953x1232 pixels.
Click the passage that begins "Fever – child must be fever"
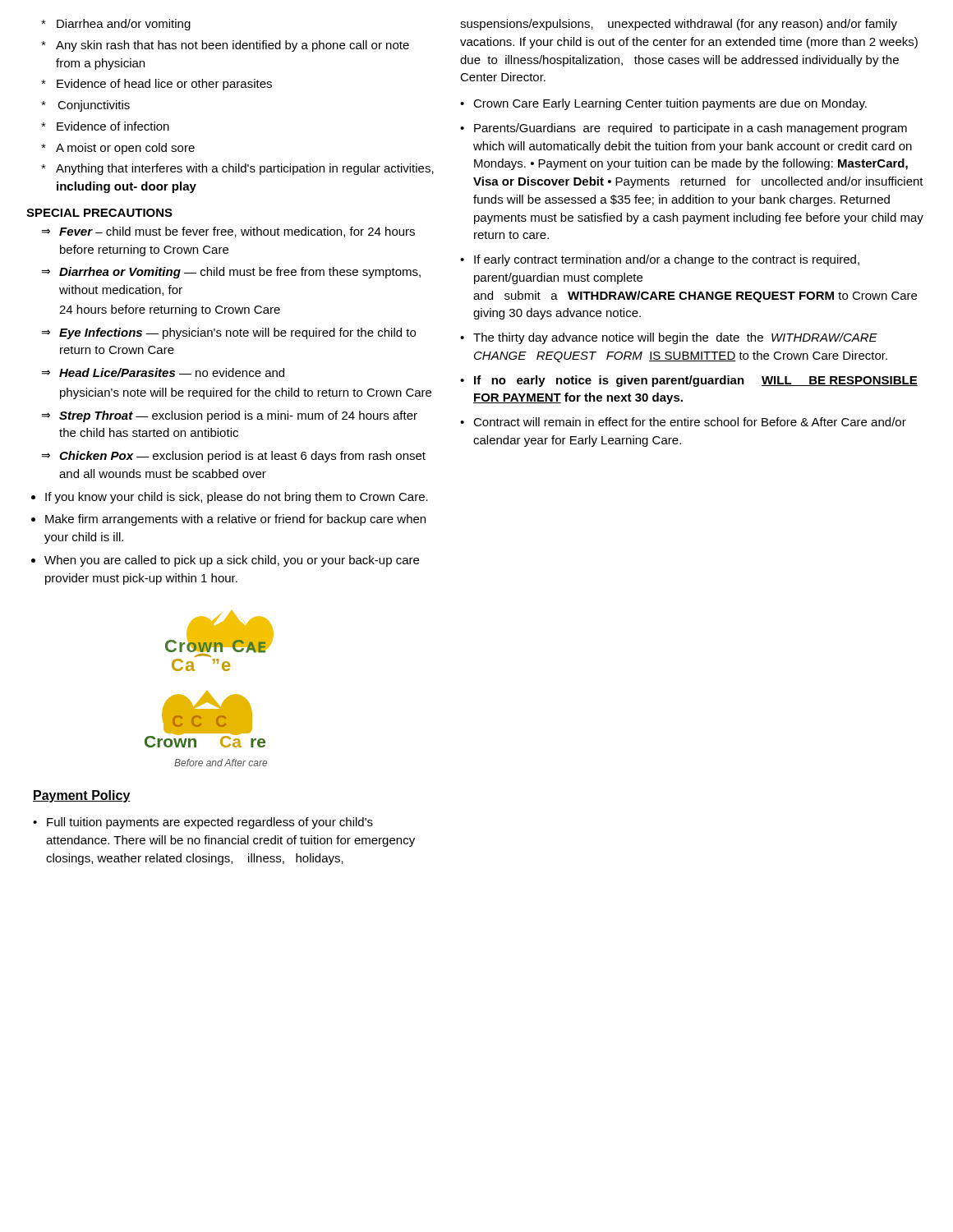tap(237, 240)
